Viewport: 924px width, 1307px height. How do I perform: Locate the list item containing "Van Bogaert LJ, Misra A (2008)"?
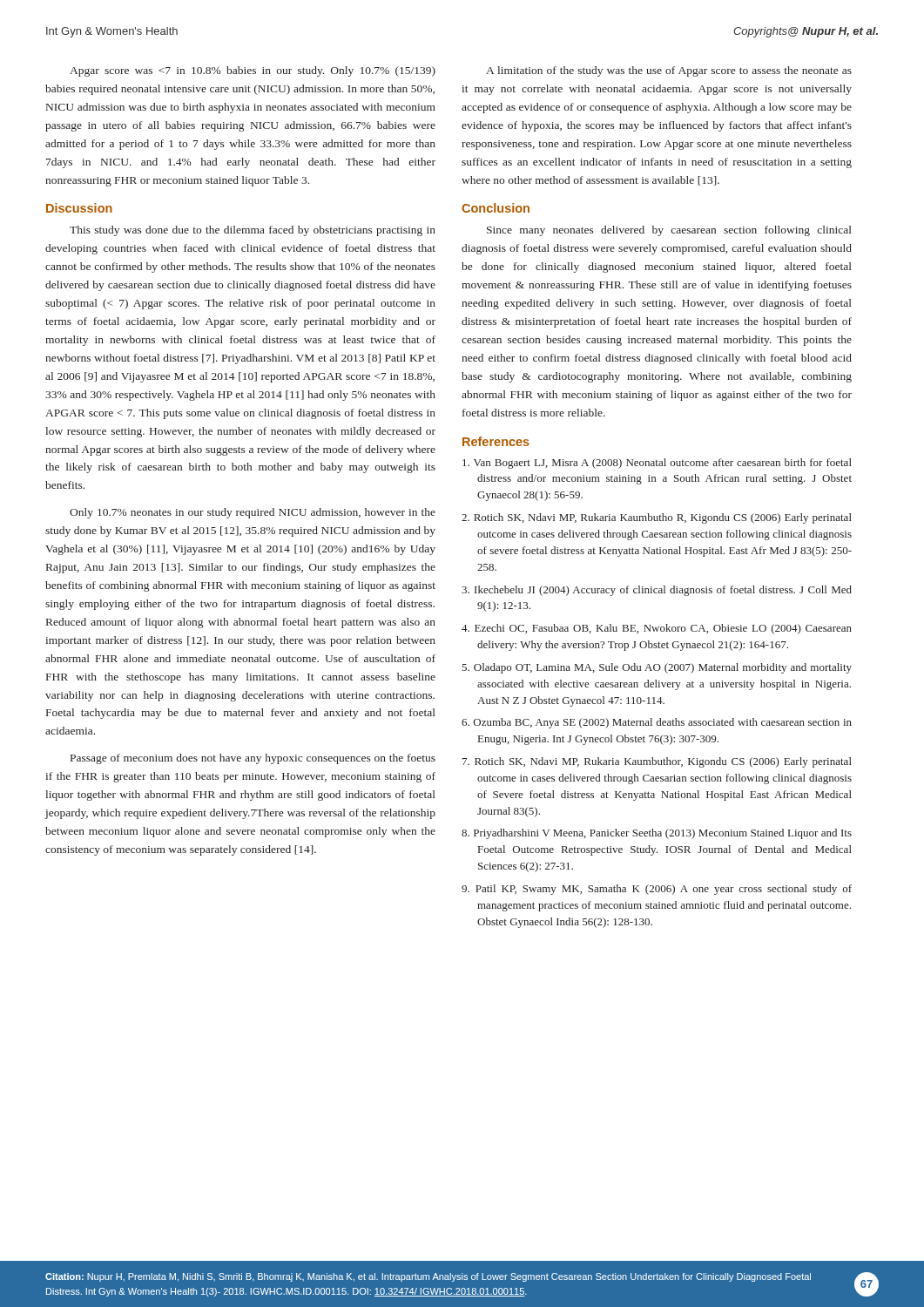657,479
